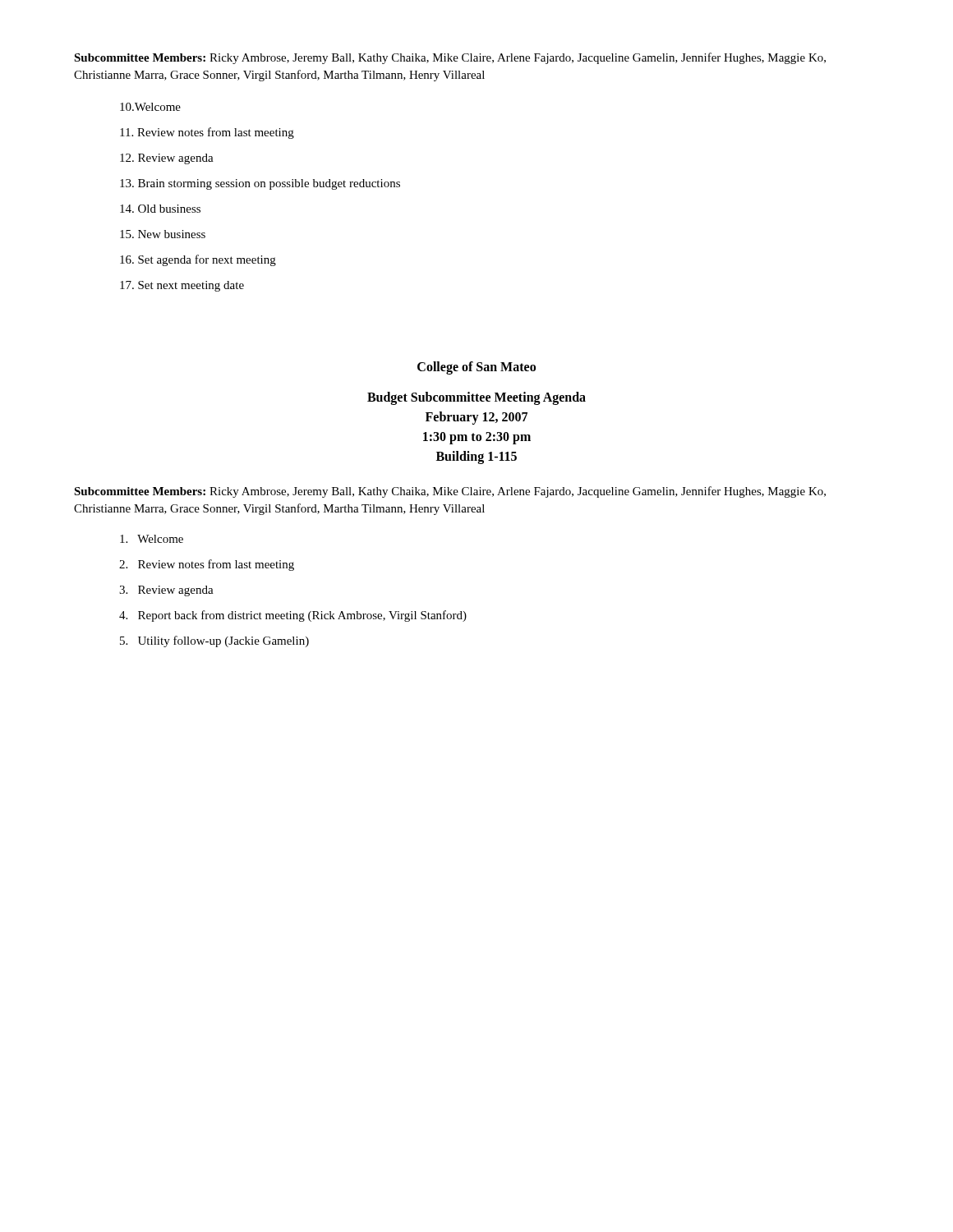Where does it say "2. Review notes from last meeting"?

click(207, 564)
